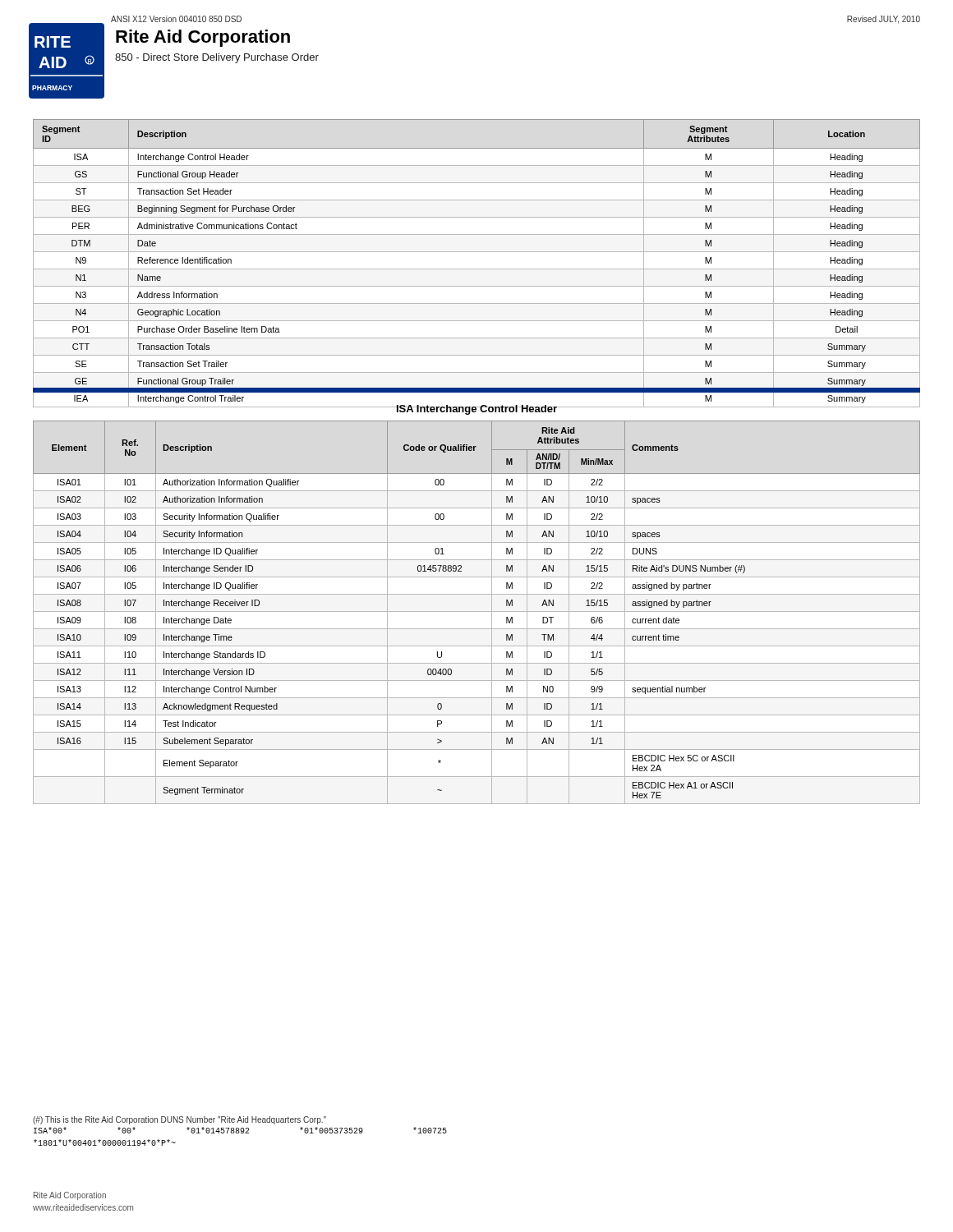
Task: Point to the passage starting "ISA Interchange Control Header"
Action: [x=476, y=409]
